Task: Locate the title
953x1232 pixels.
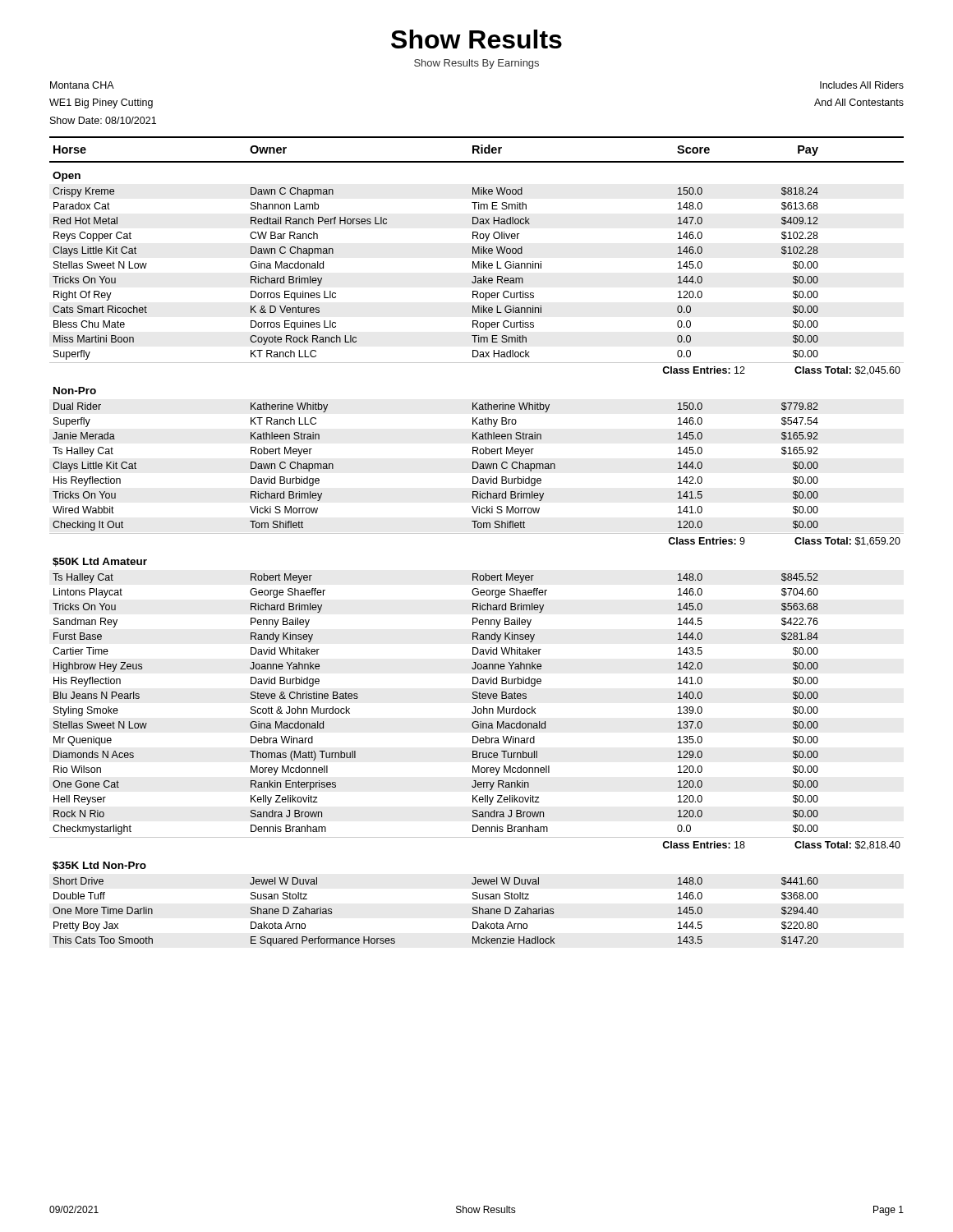Action: tap(476, 39)
